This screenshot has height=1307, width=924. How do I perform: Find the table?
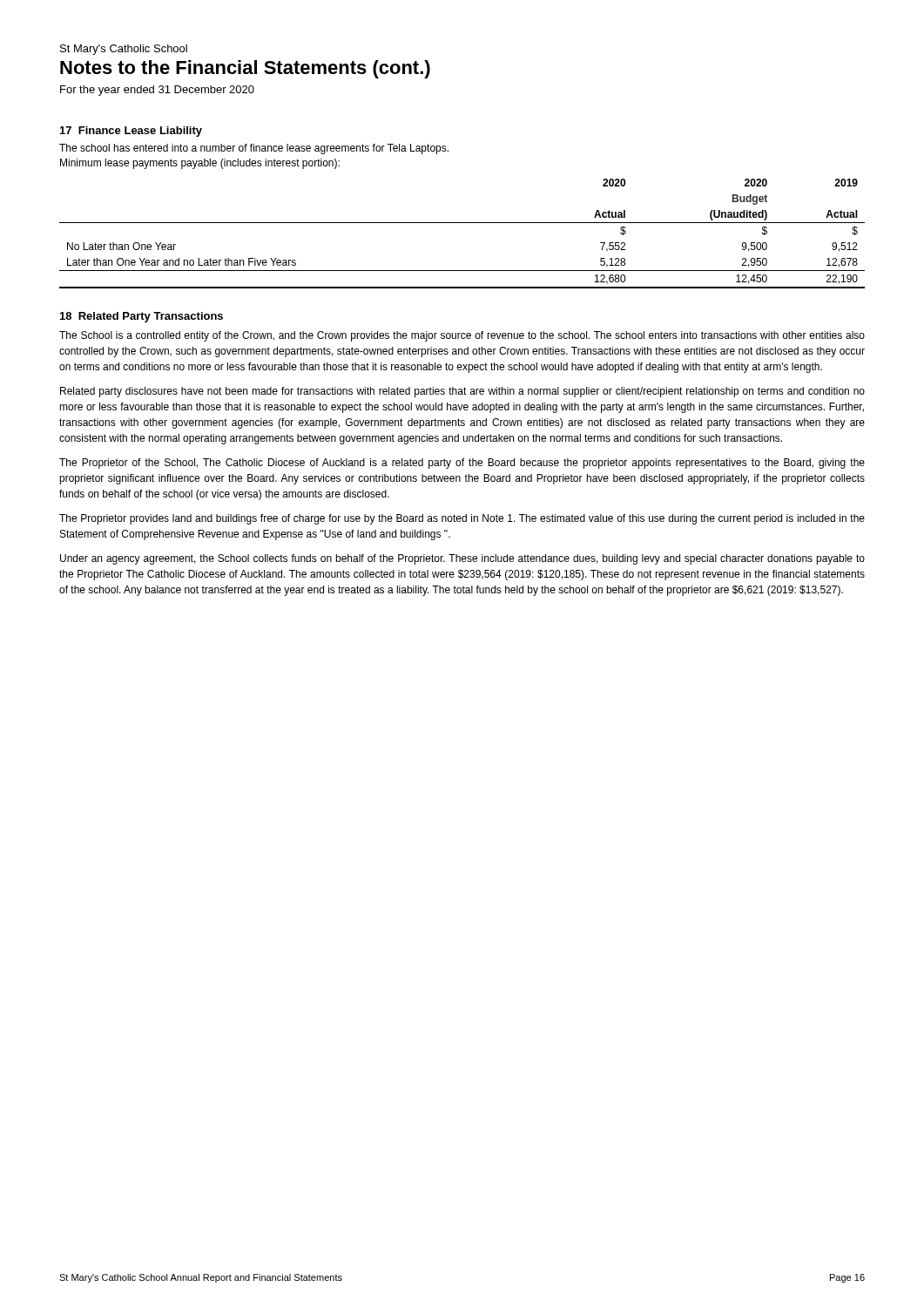tap(462, 232)
